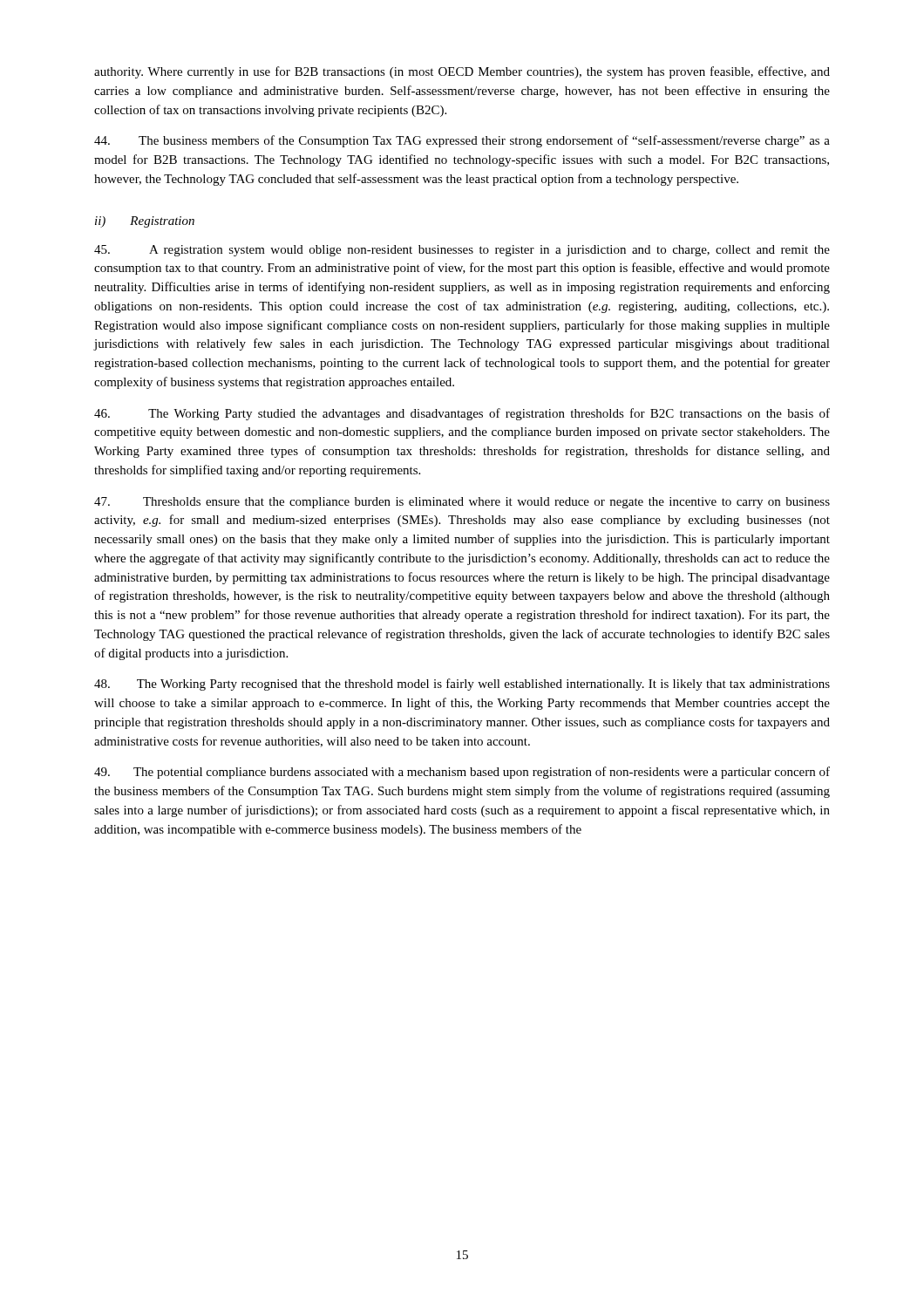Select the text block containing "The business members of the Consumption Tax TAG"
The image size is (924, 1308).
(462, 160)
